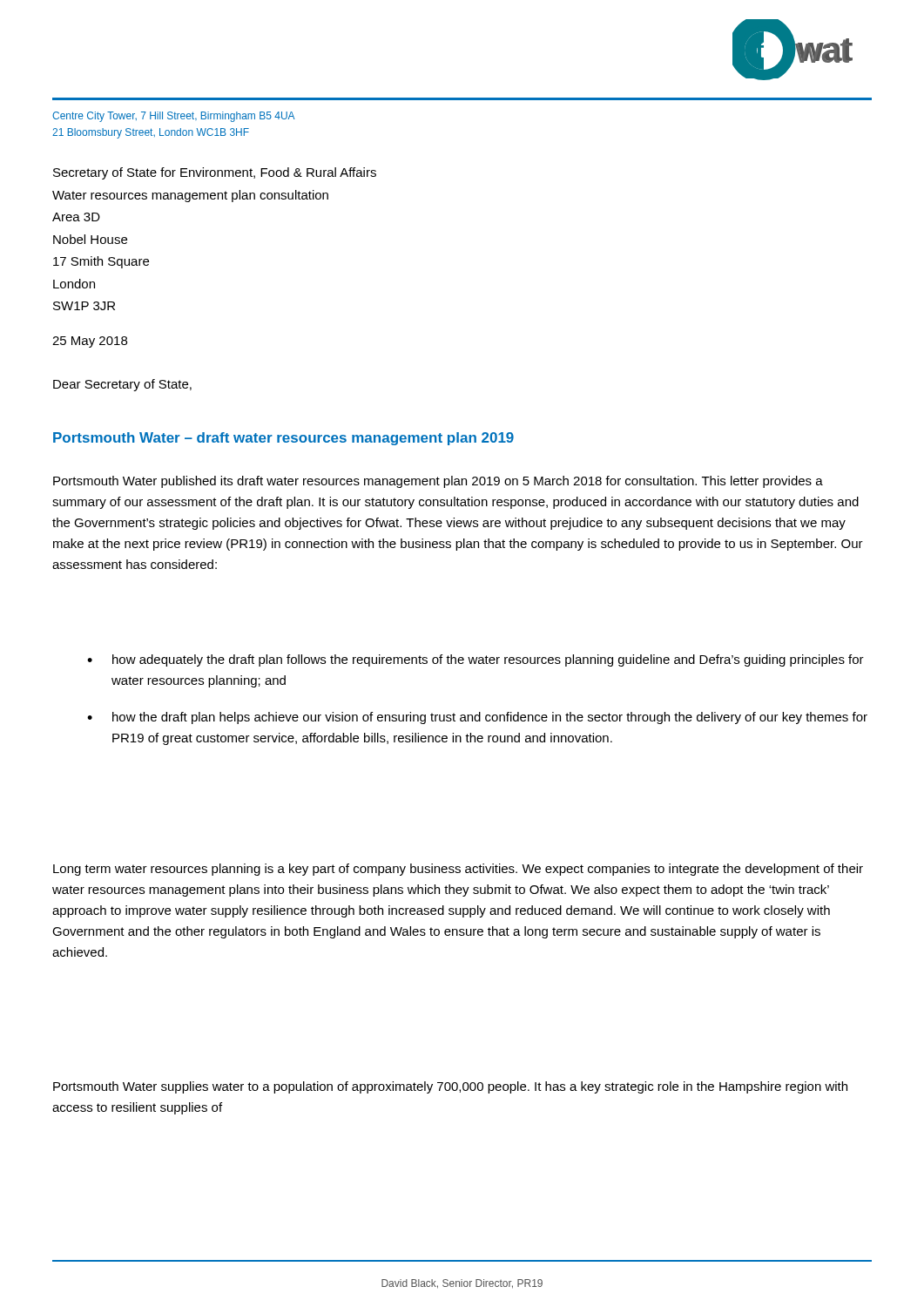The height and width of the screenshot is (1307, 924).
Task: Select the passage starting "25 May 2018"
Action: point(90,340)
